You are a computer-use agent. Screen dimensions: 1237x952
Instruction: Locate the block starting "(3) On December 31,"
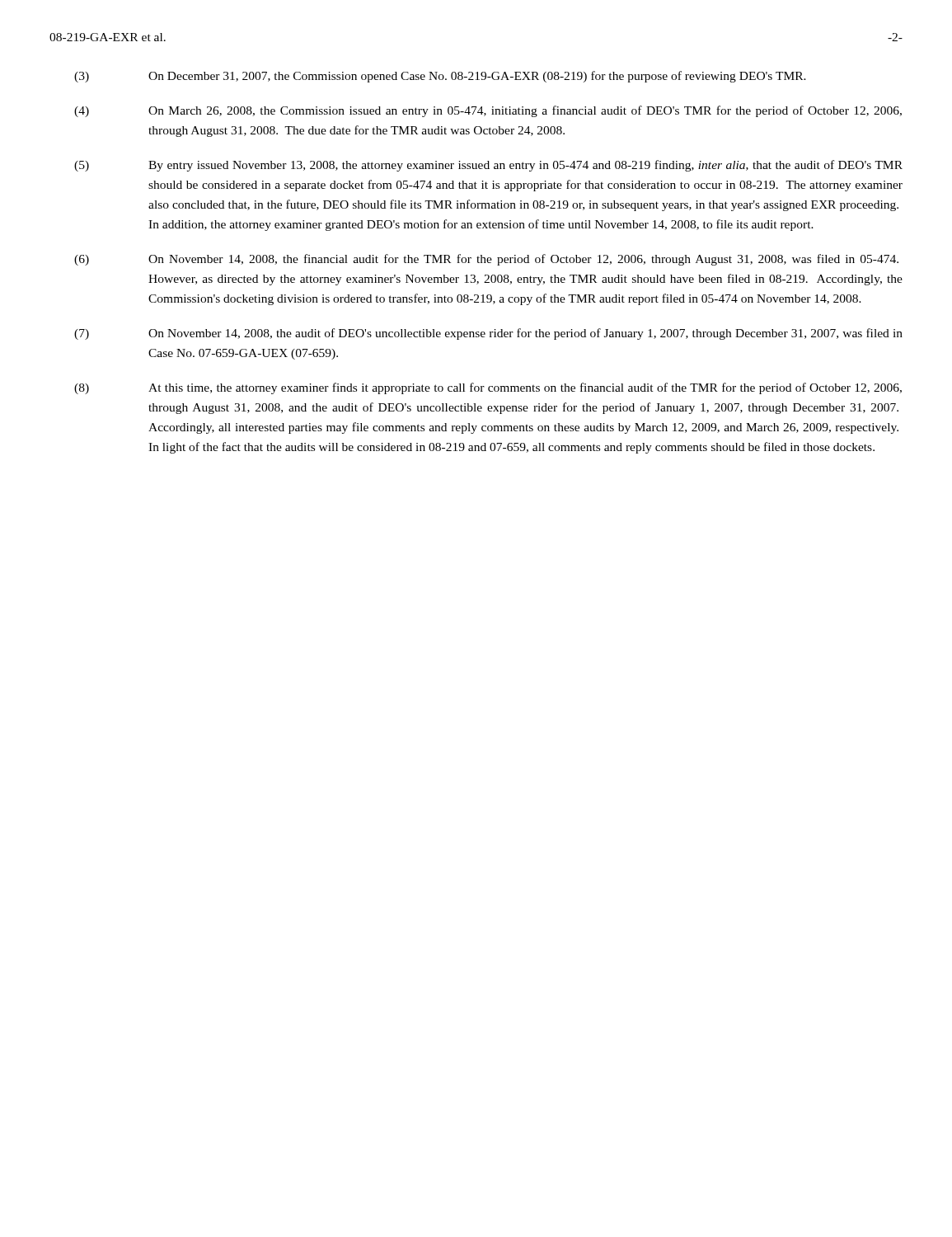476,76
